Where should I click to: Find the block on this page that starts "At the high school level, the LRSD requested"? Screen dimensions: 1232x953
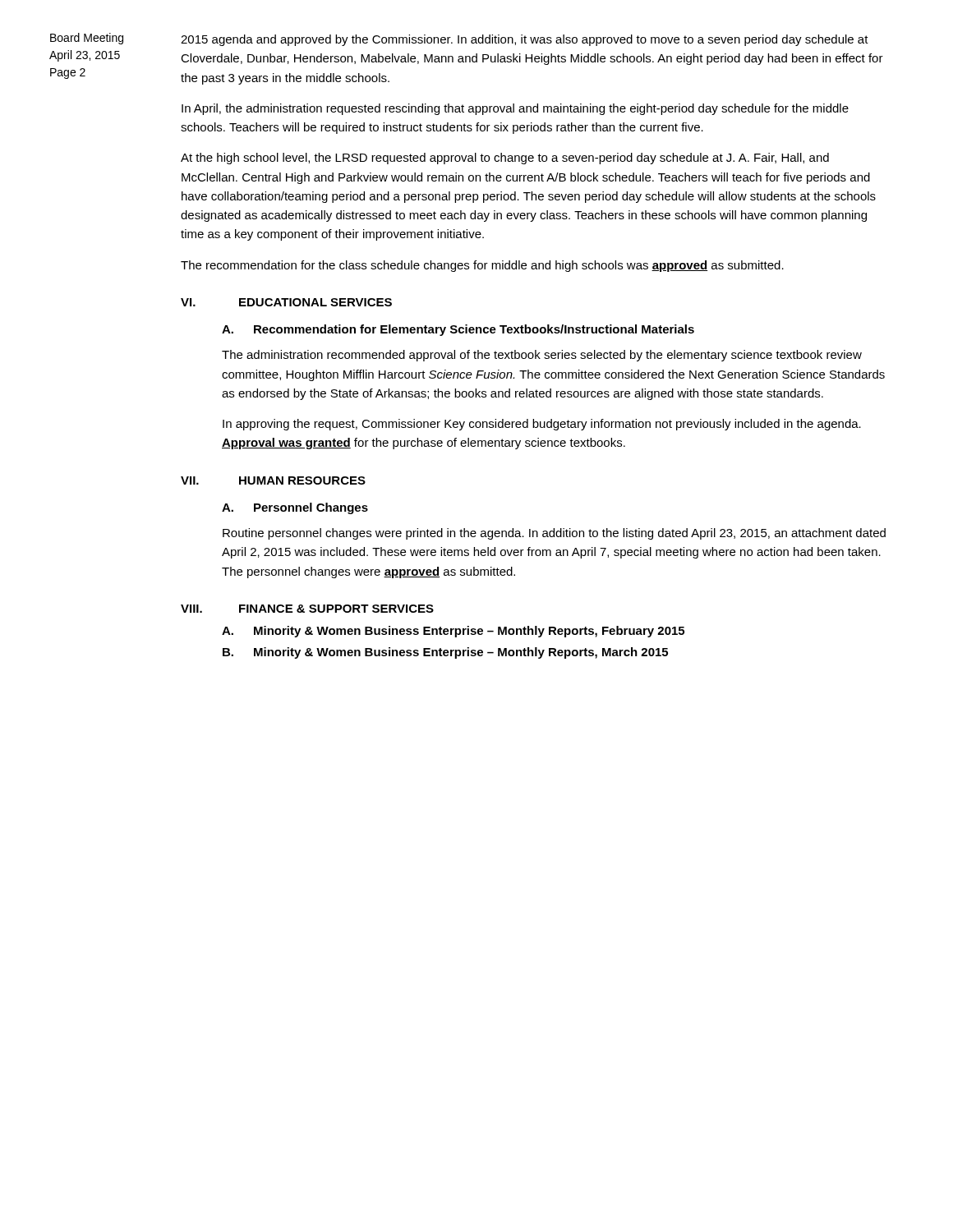528,196
